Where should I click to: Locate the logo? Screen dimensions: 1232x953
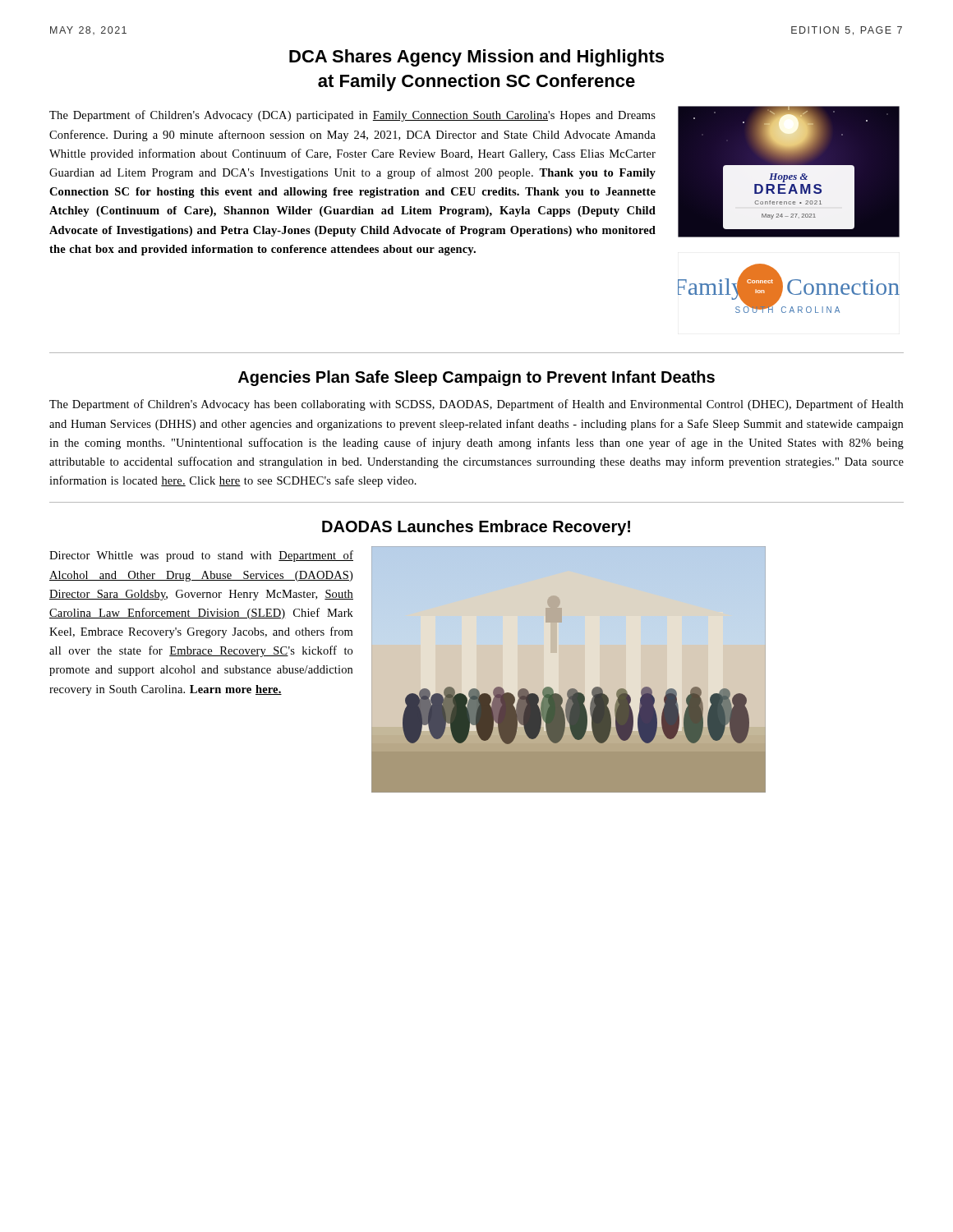coord(789,295)
